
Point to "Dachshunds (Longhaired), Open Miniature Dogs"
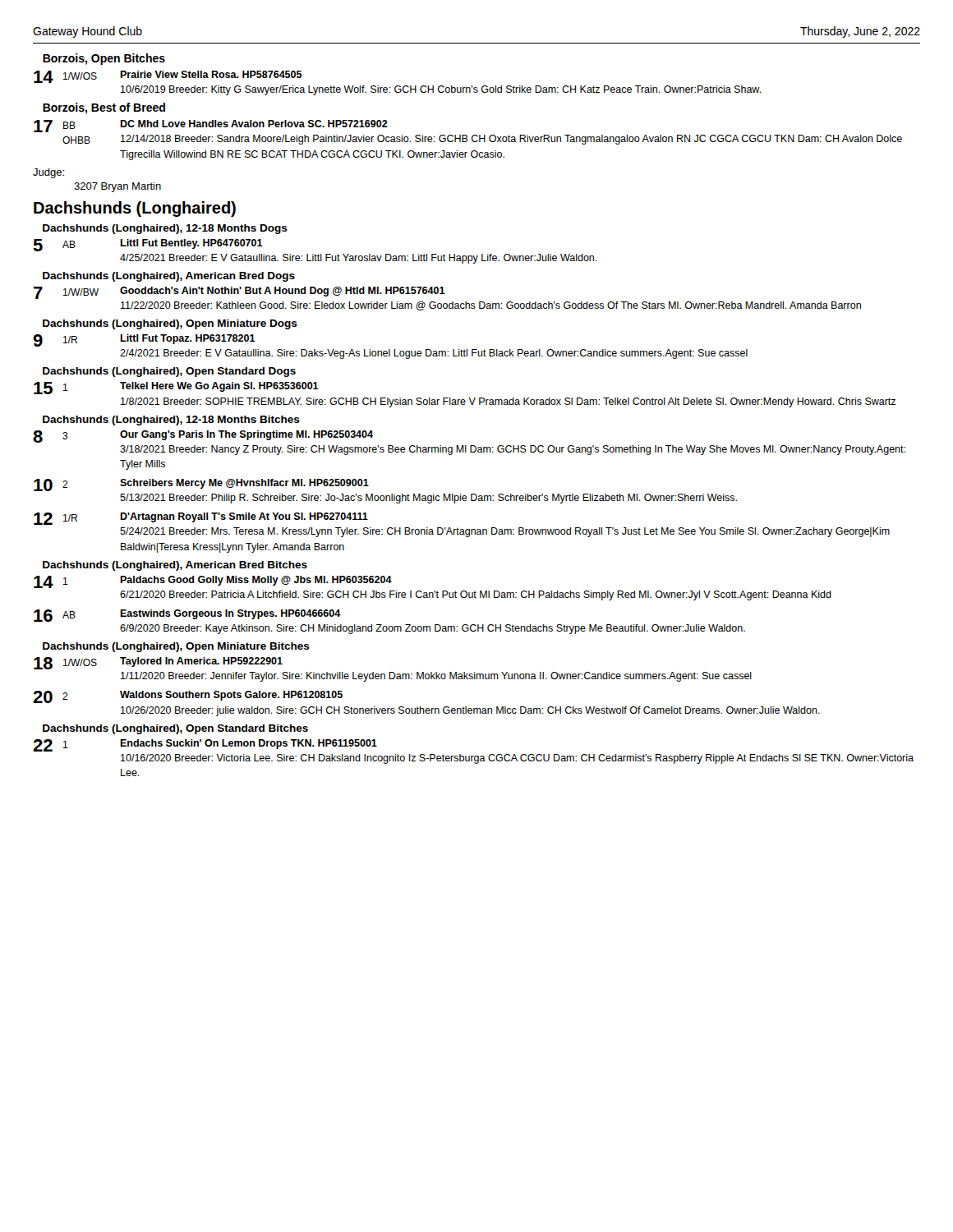tap(165, 323)
